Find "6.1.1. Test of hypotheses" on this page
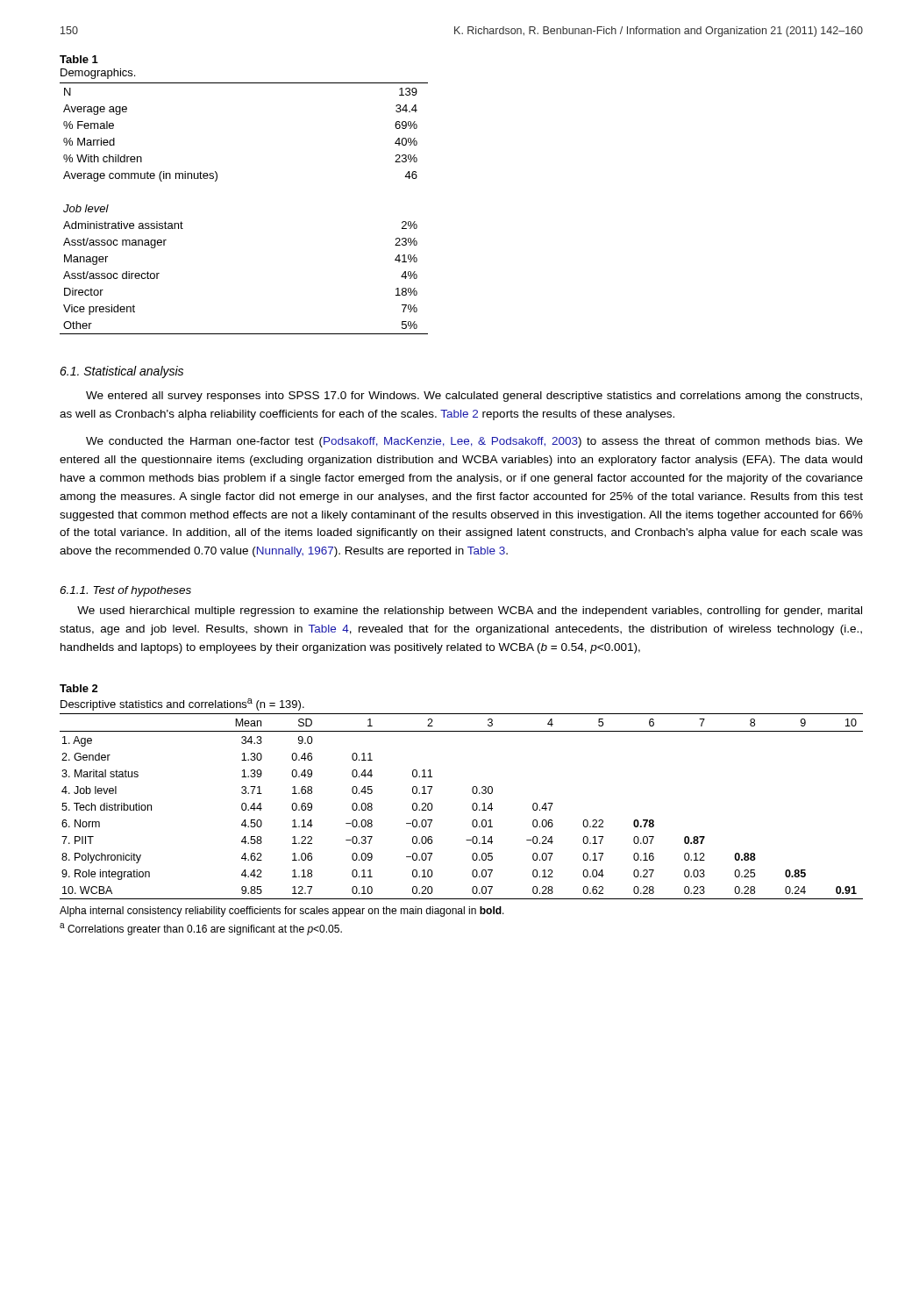The height and width of the screenshot is (1316, 905). pyautogui.click(x=126, y=590)
